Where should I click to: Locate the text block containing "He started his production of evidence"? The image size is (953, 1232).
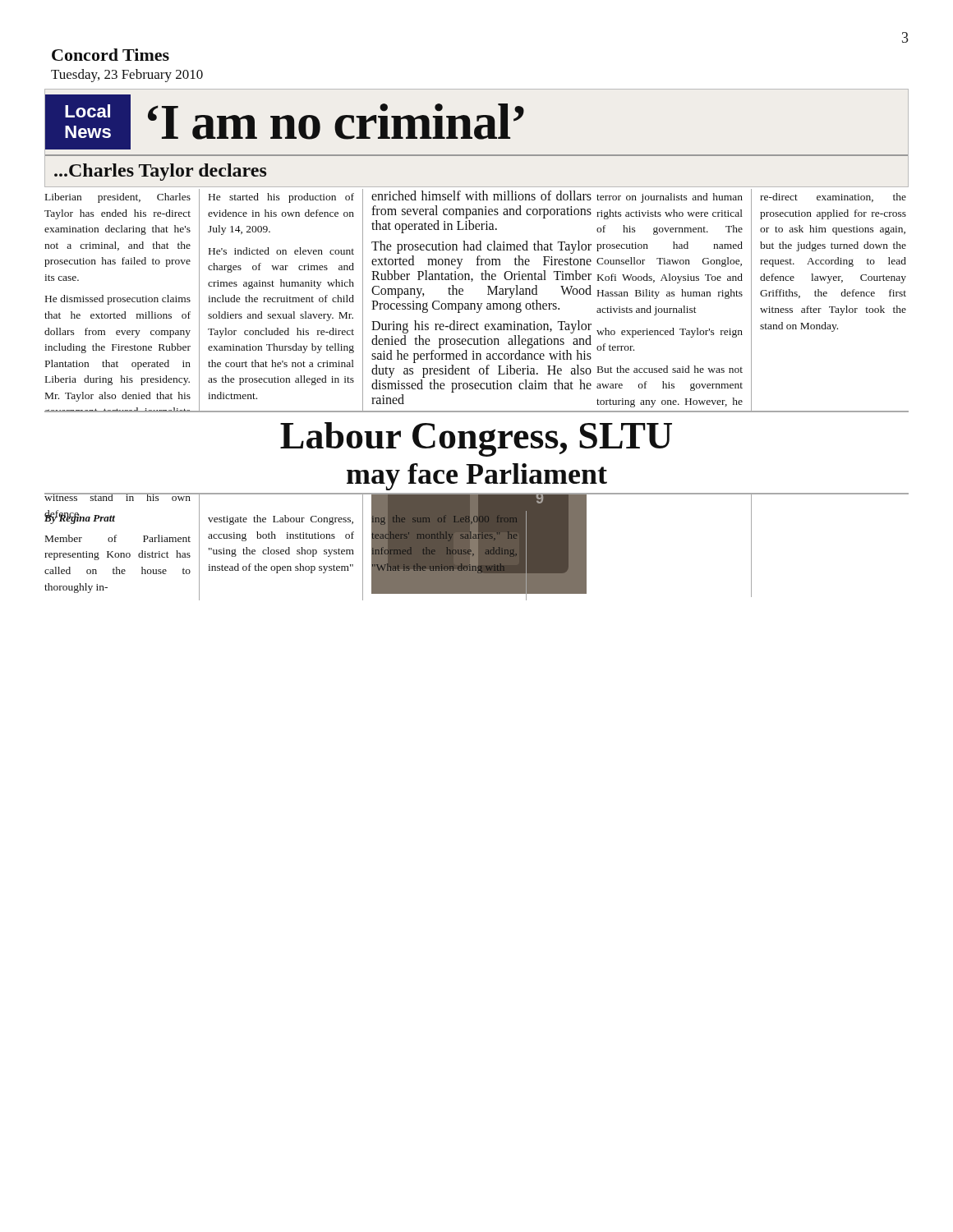click(281, 323)
